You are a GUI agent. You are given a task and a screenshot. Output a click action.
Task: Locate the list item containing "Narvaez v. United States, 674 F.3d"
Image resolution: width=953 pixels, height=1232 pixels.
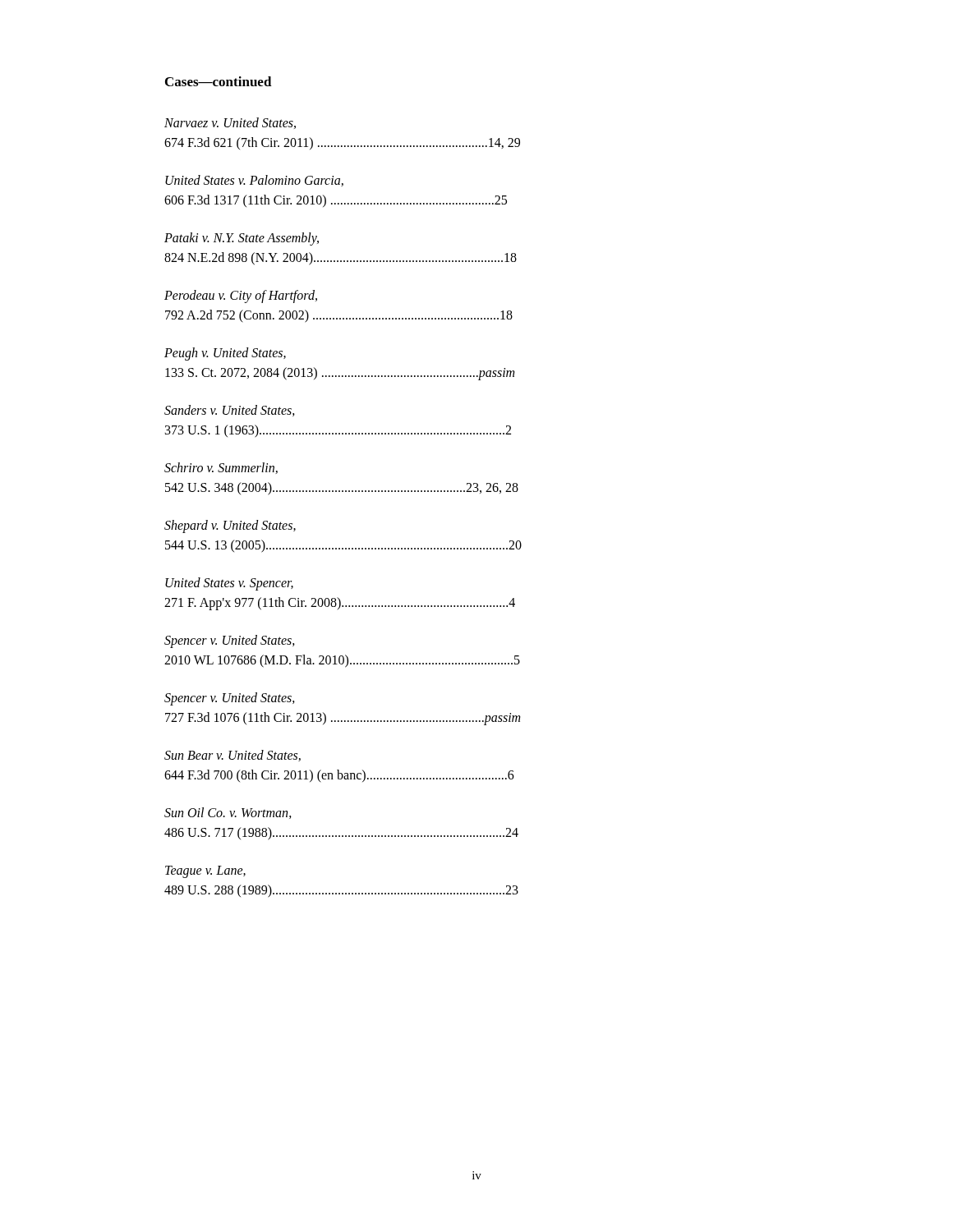[230, 123]
